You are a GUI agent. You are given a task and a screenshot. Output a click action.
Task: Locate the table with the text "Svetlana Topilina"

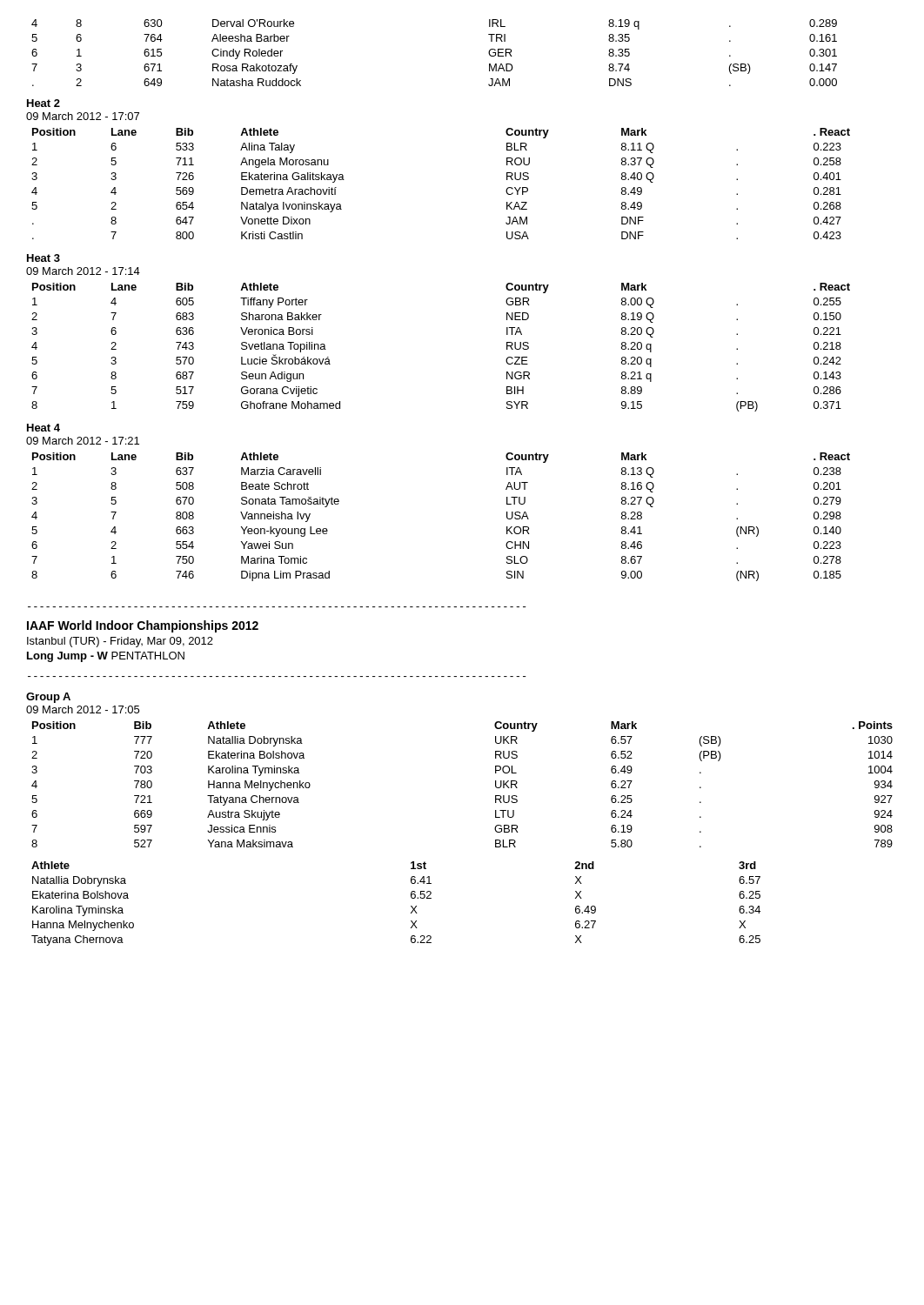462,346
